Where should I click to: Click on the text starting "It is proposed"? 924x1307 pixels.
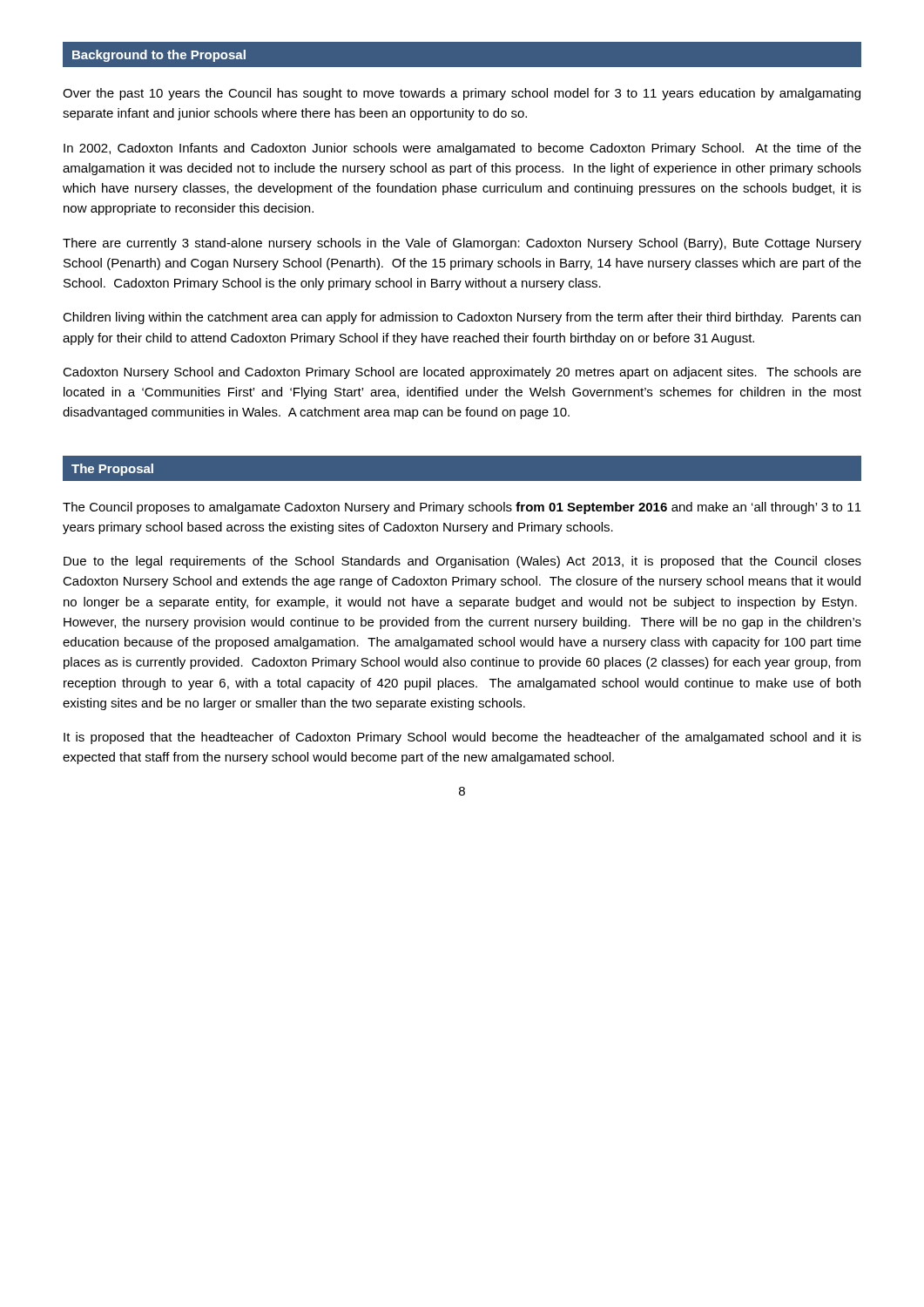[x=462, y=747]
